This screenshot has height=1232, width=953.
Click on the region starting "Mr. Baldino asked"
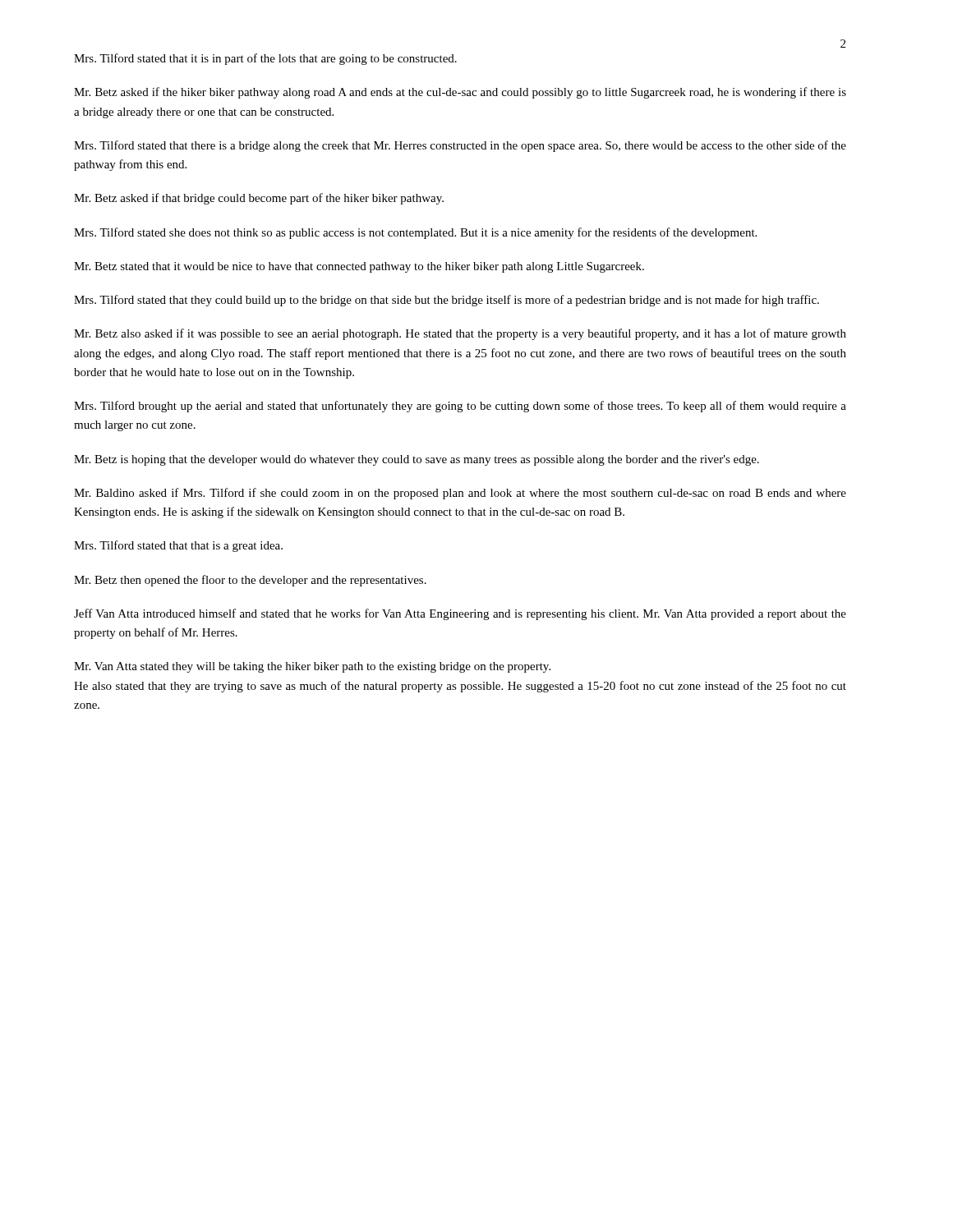[460, 502]
